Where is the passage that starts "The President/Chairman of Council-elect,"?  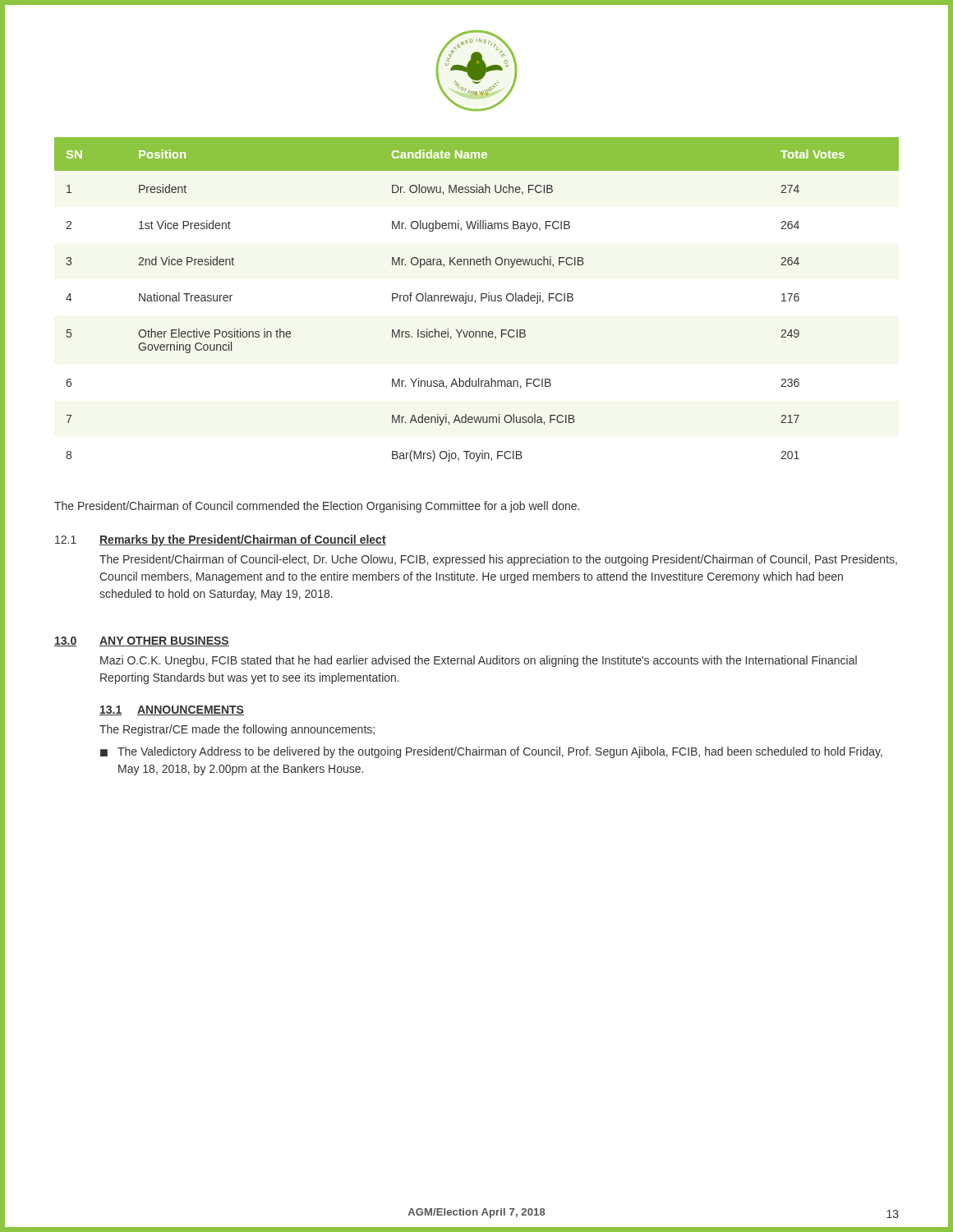499,577
